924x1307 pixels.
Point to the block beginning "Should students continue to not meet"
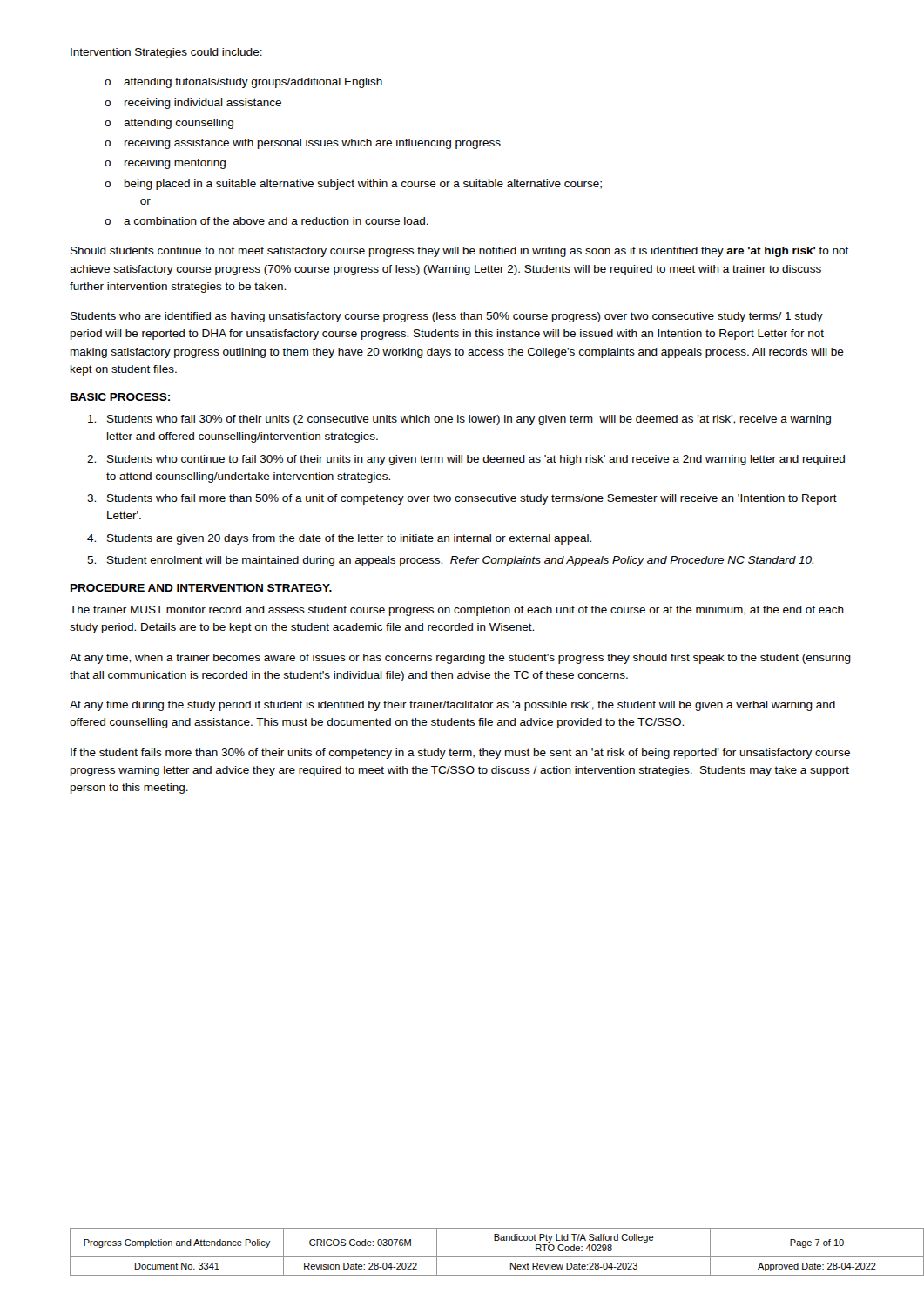click(x=459, y=268)
